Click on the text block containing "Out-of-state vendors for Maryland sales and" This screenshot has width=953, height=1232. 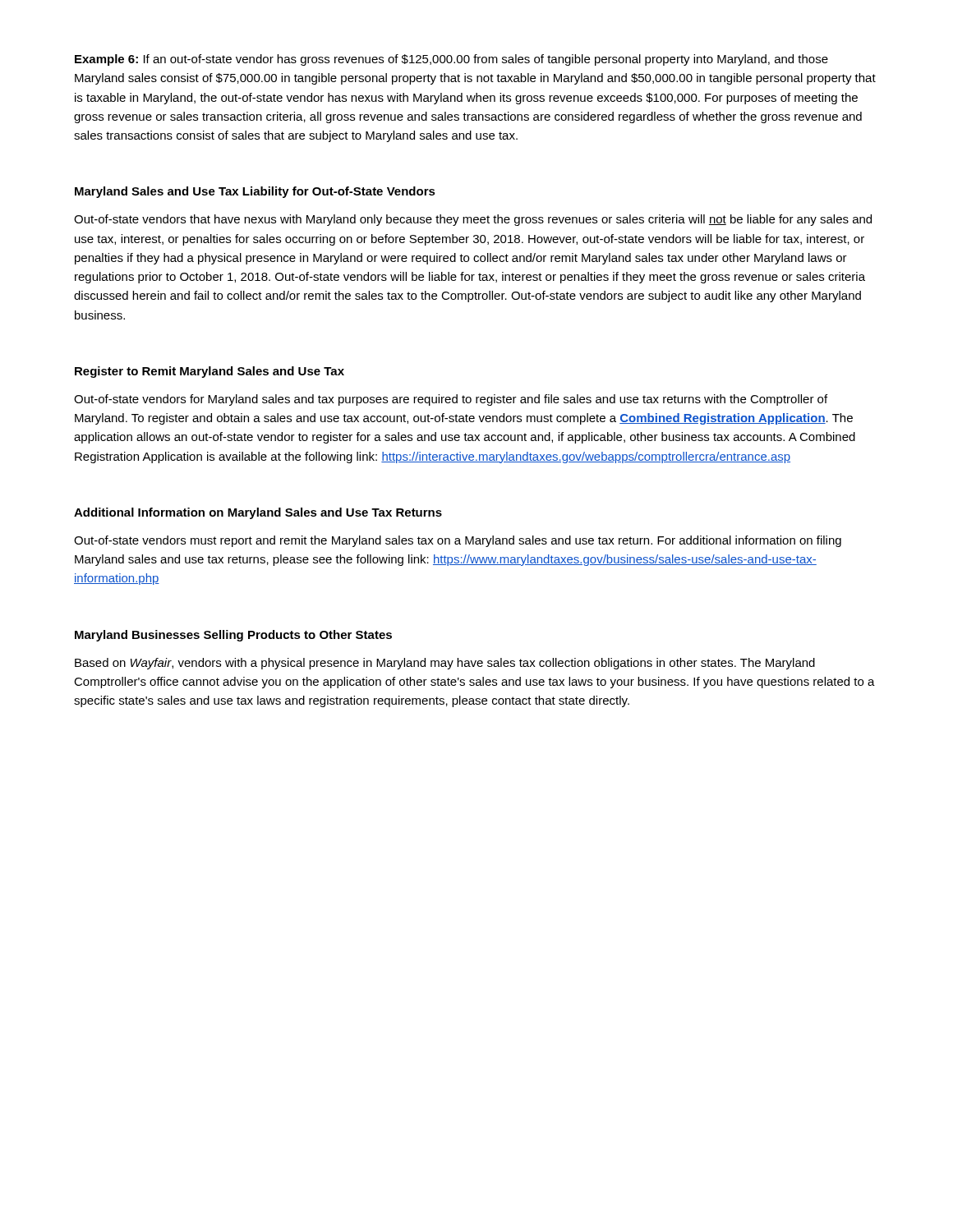click(x=465, y=427)
